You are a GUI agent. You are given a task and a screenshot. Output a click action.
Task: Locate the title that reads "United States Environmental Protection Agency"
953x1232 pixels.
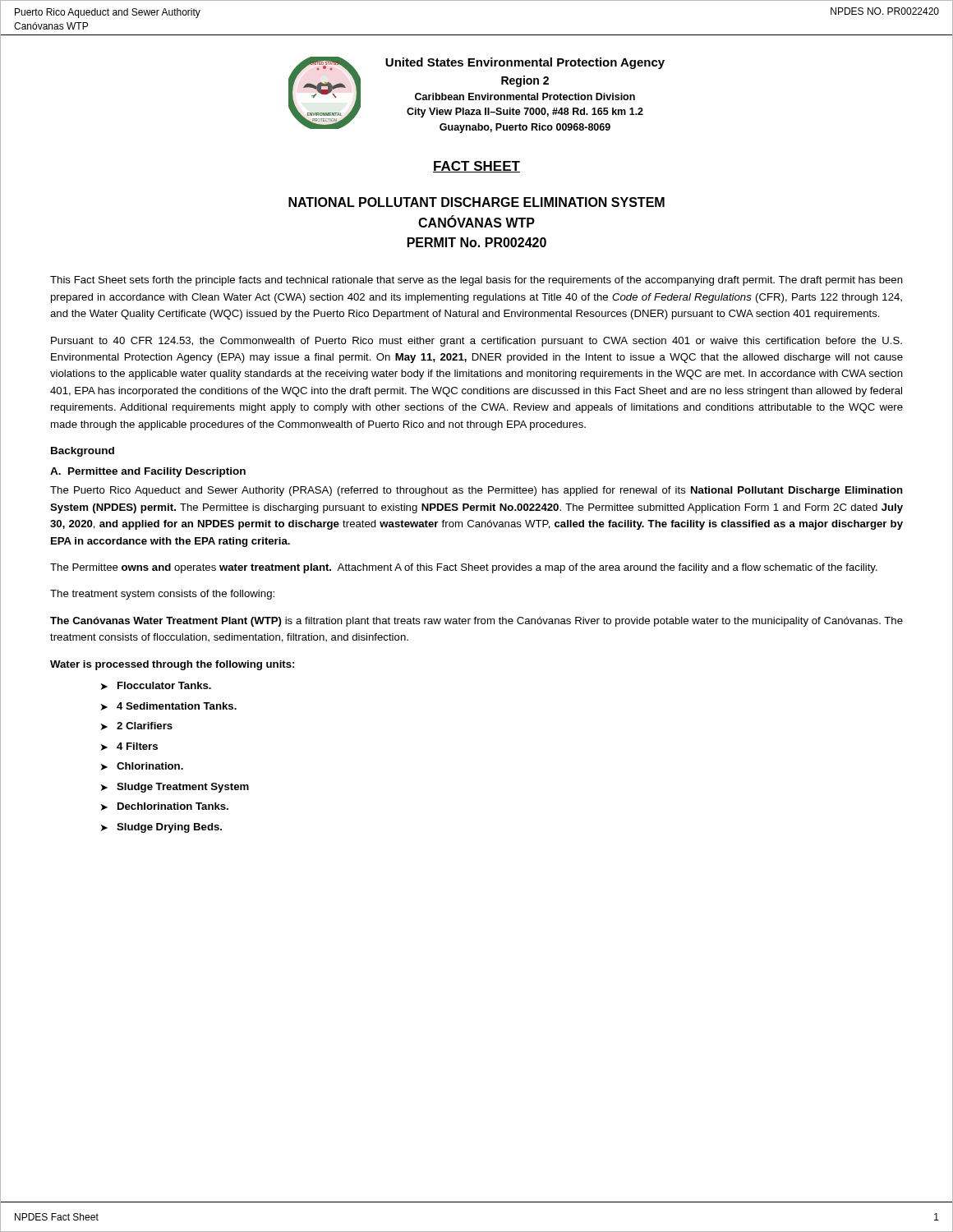(525, 94)
